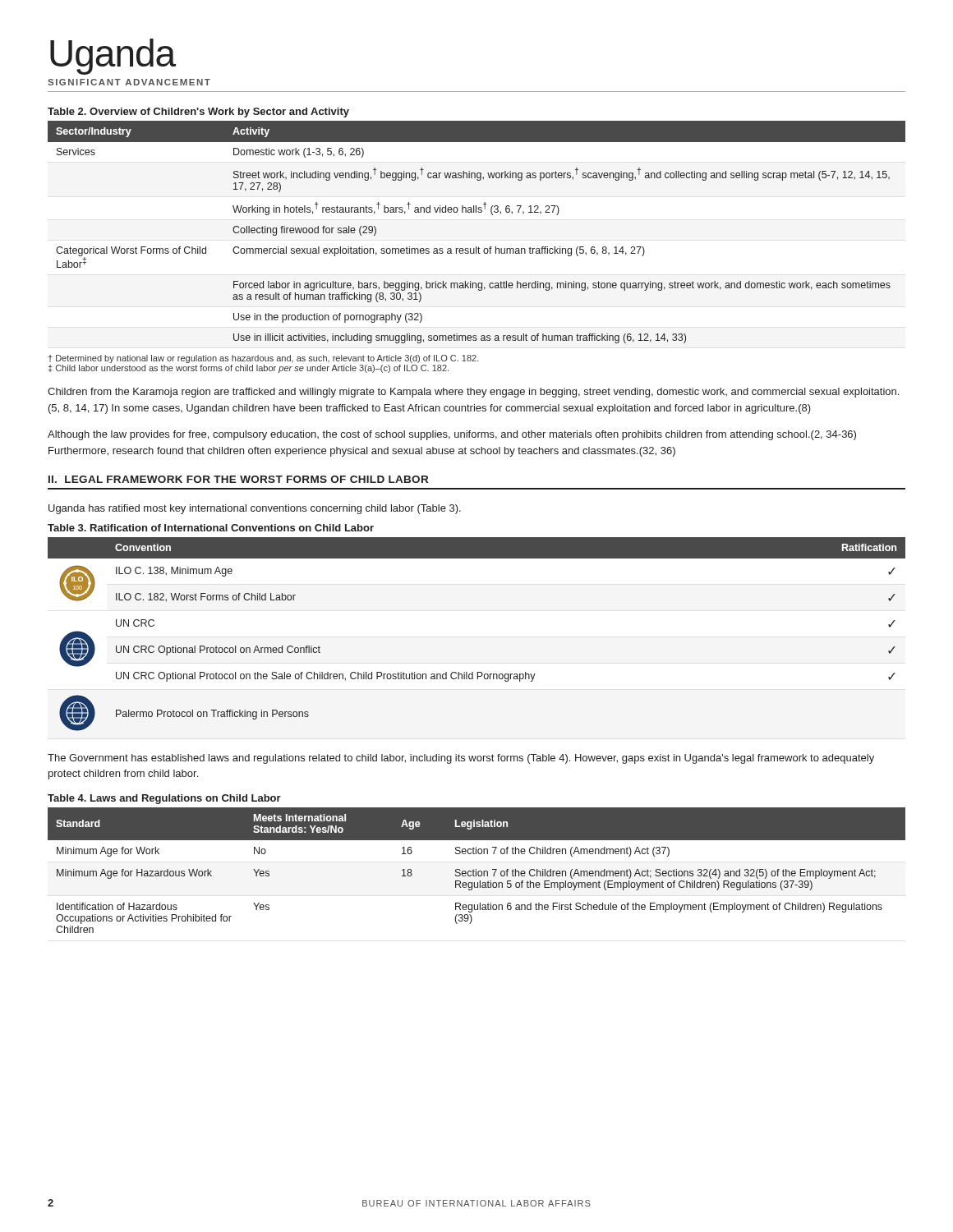The image size is (953, 1232).
Task: Locate the region starting "Uganda has ratified most key international conventions"
Action: [255, 509]
